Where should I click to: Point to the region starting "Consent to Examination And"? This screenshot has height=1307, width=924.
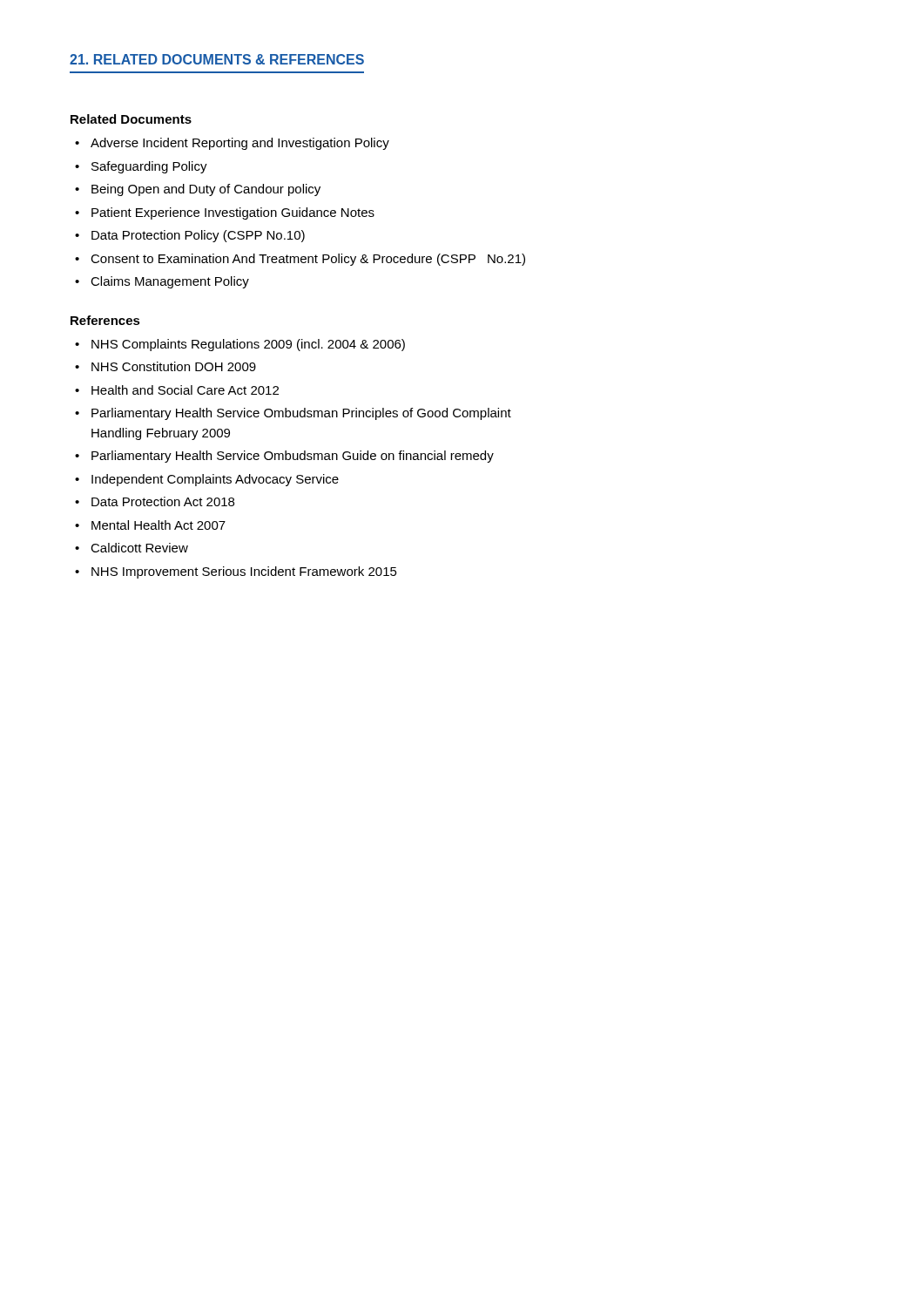click(462, 259)
